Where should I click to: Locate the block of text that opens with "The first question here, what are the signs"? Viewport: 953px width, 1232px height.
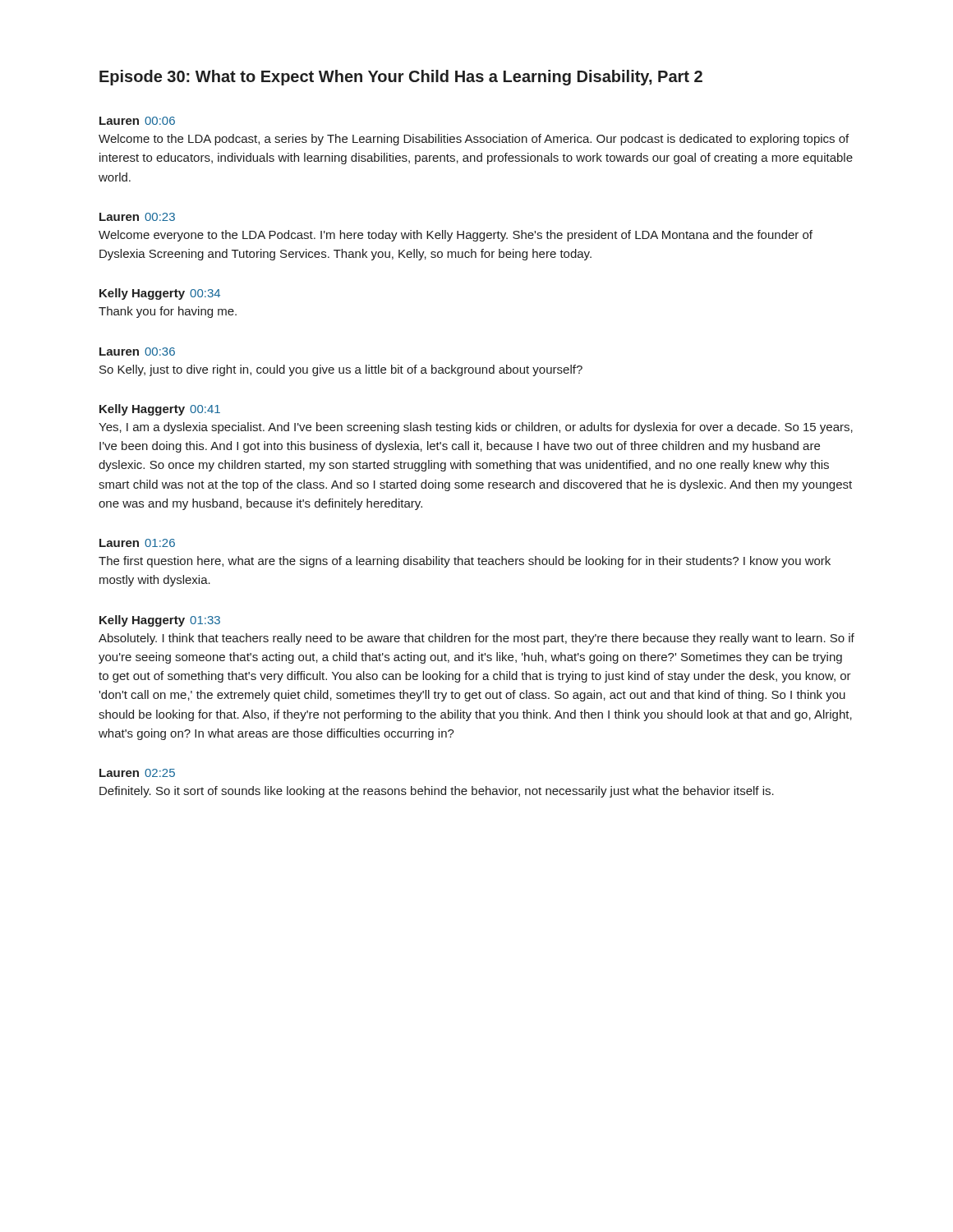click(465, 570)
